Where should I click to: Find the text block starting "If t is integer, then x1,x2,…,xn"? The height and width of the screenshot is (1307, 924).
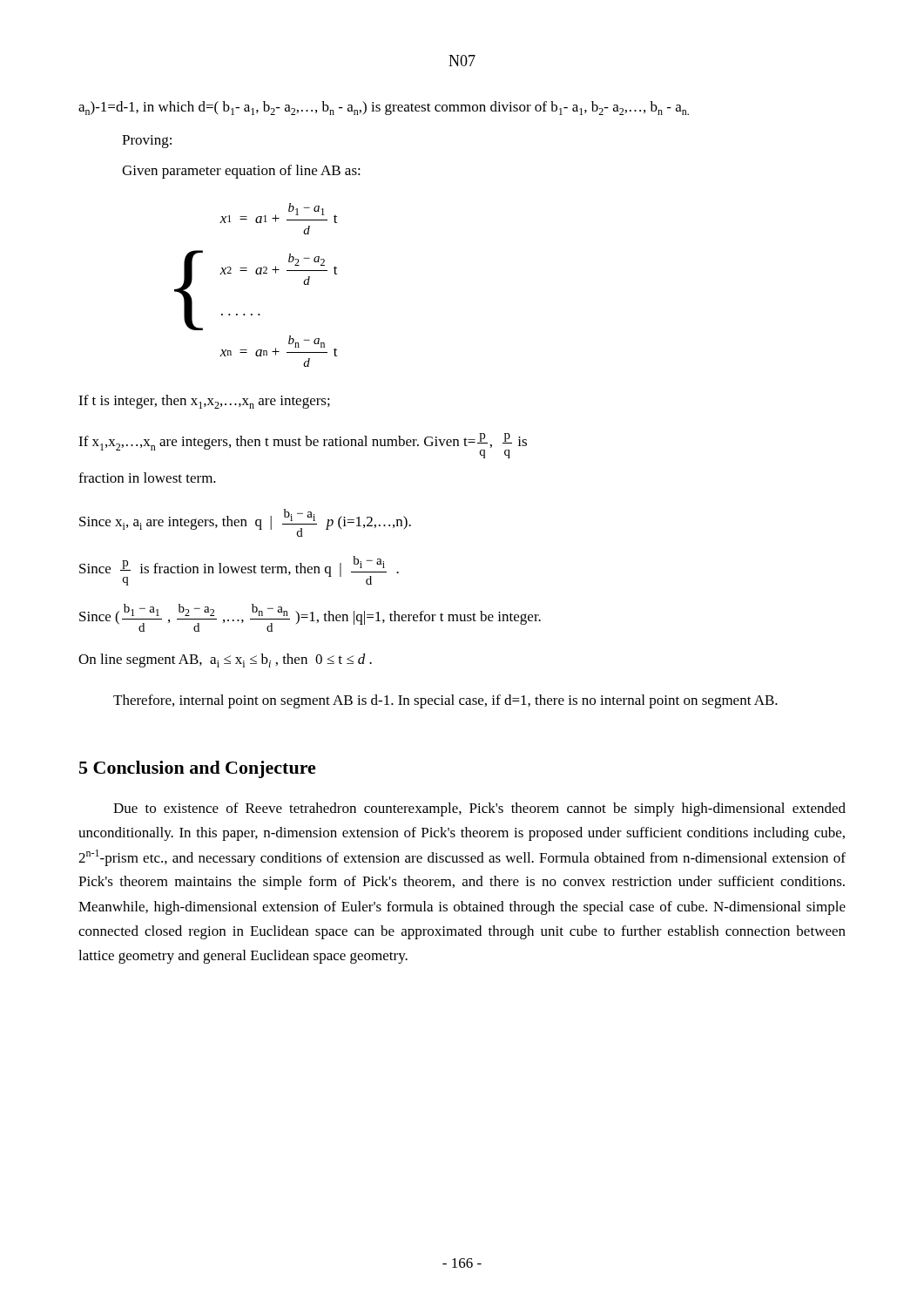coord(205,402)
